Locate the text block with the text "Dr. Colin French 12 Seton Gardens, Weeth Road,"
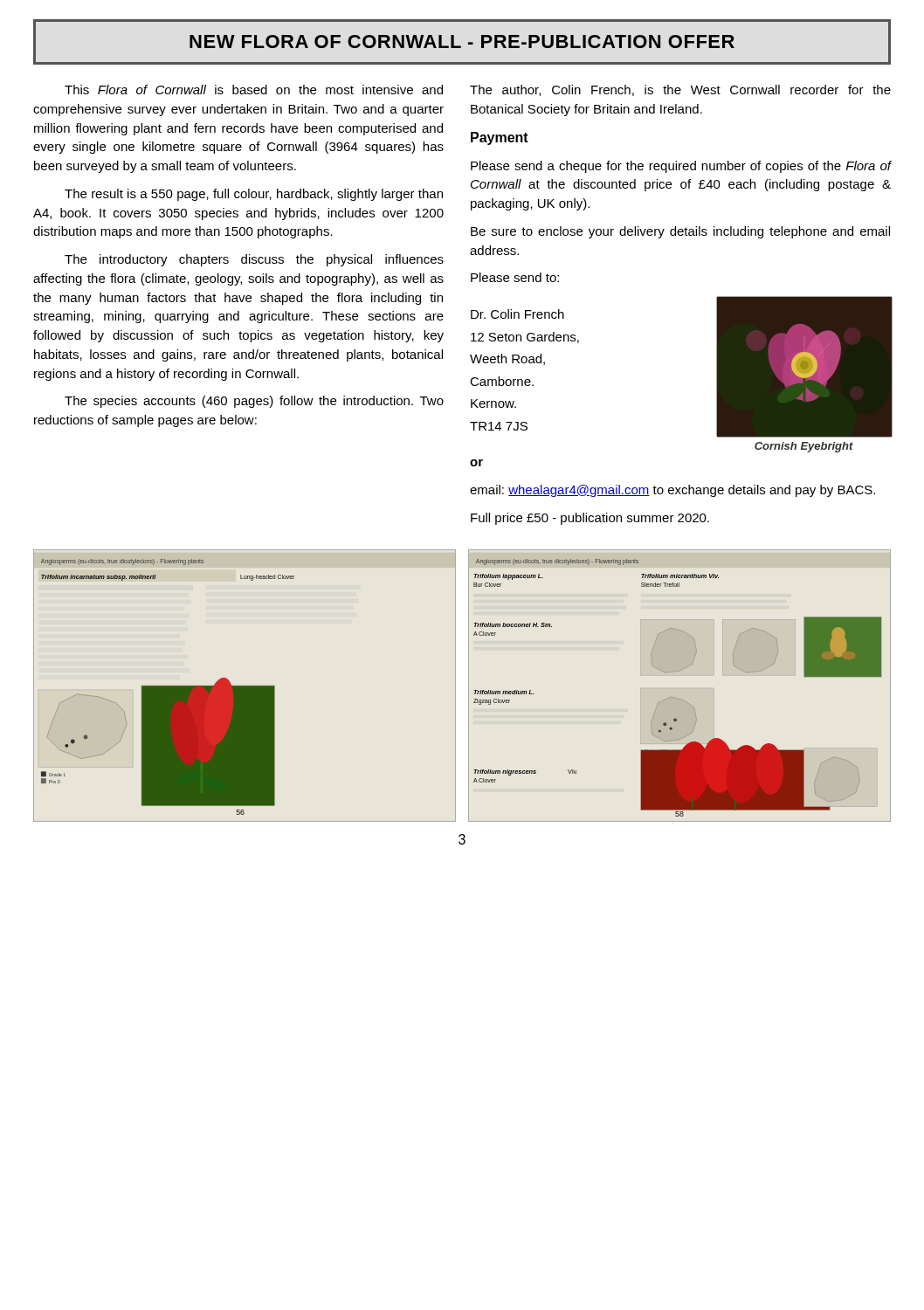 (x=517, y=314)
